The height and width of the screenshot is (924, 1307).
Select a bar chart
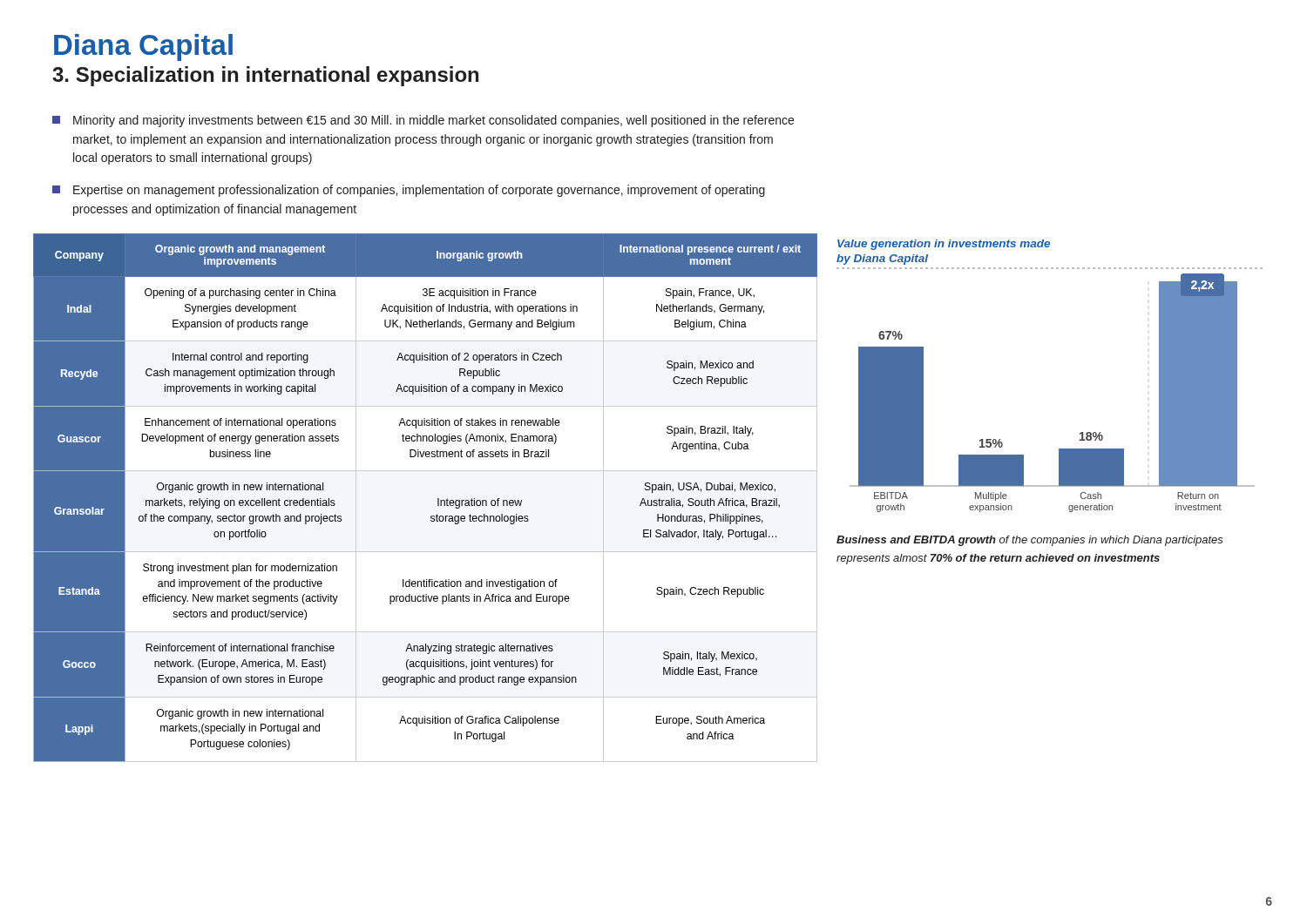pos(1054,373)
